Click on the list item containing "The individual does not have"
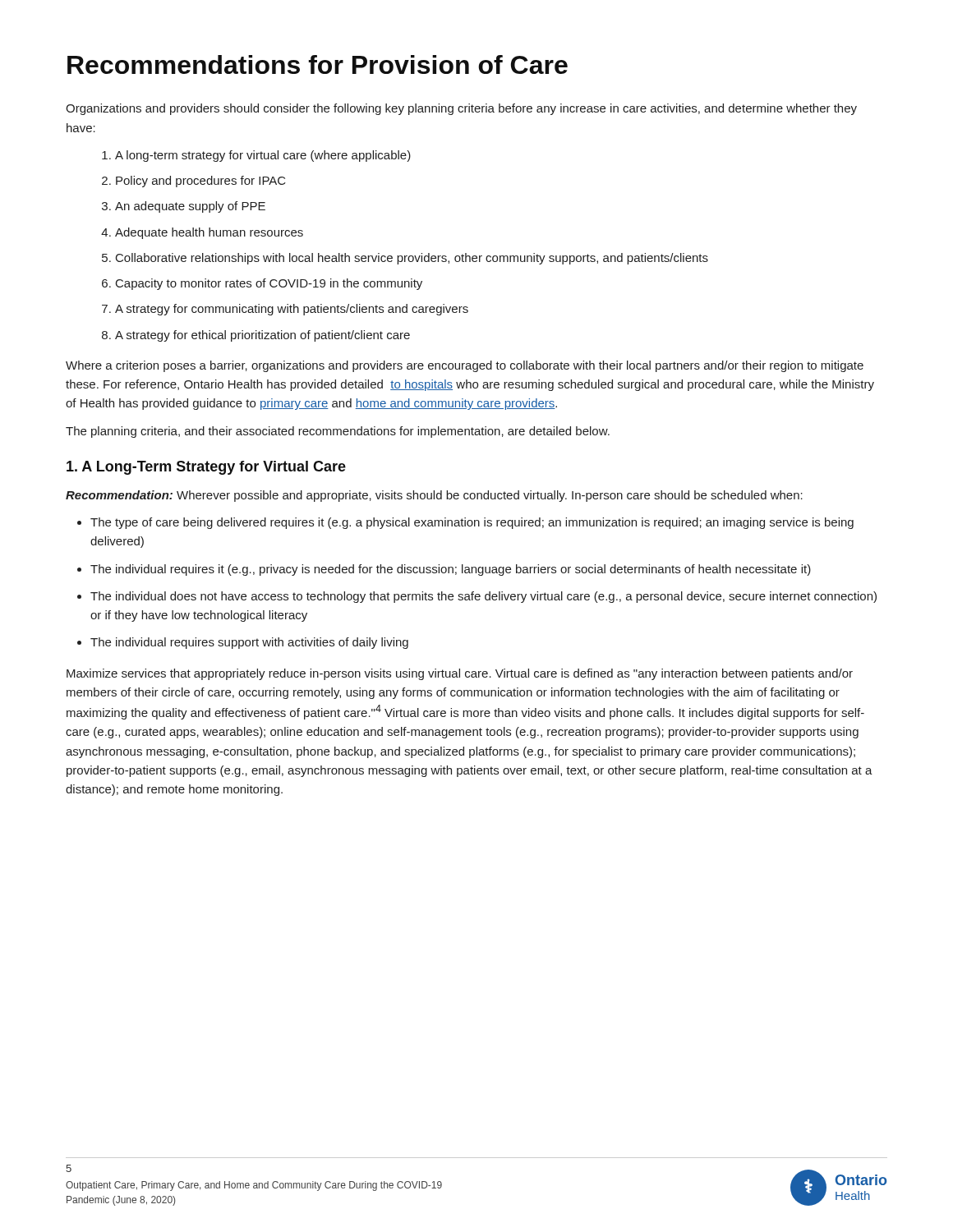 click(x=484, y=605)
